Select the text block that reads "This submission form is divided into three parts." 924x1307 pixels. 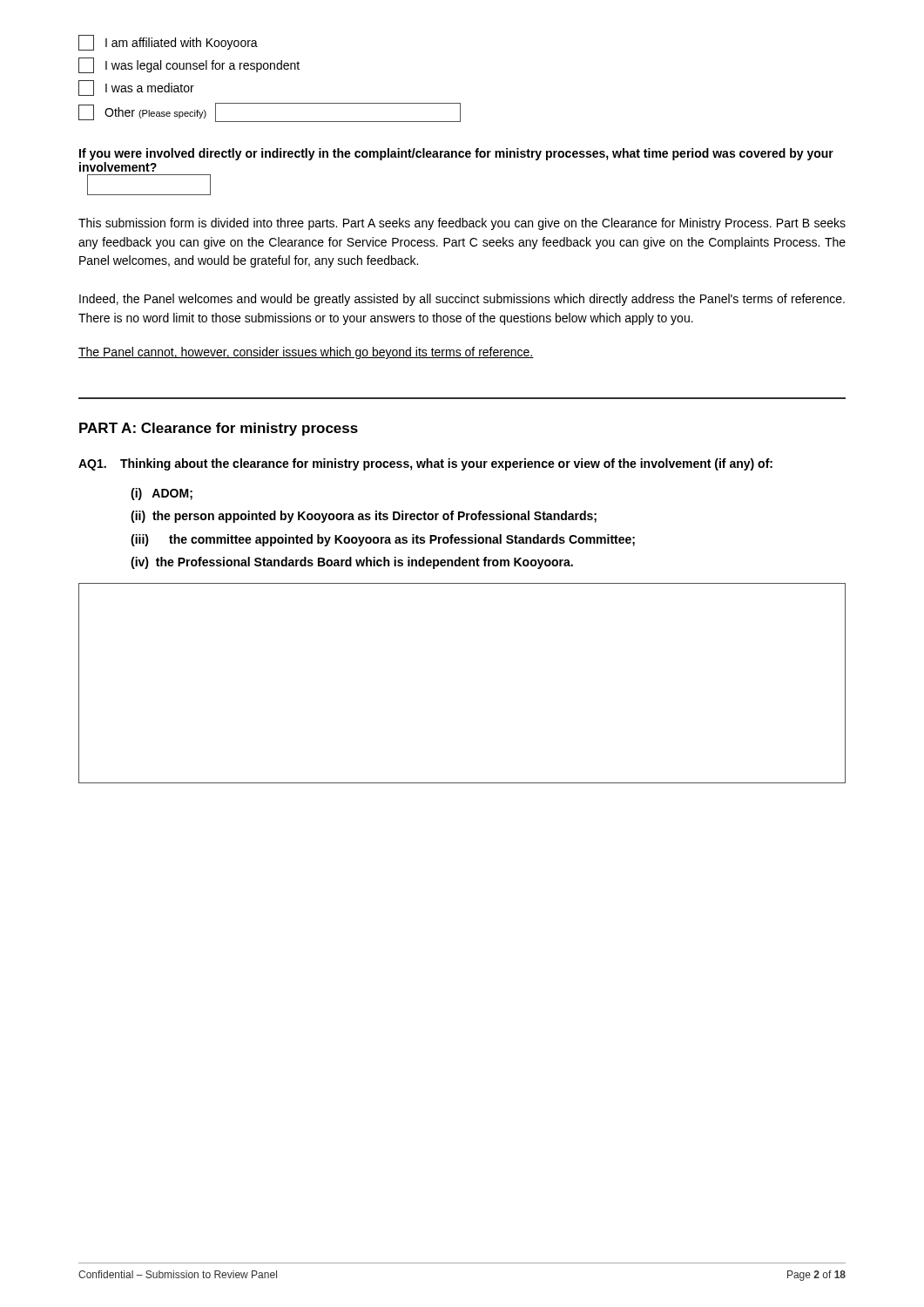tap(462, 242)
